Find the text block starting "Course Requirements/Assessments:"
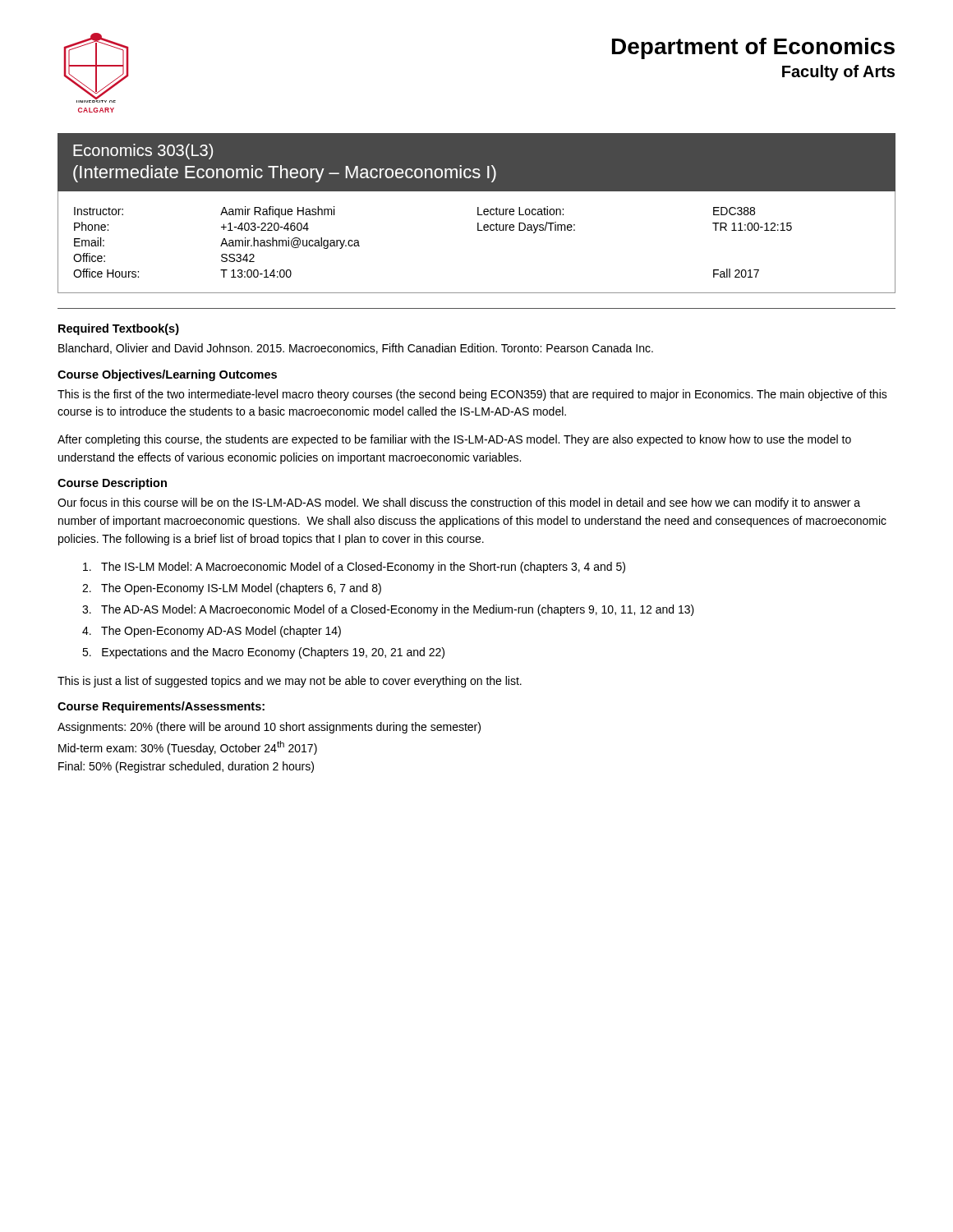The image size is (953, 1232). click(161, 706)
